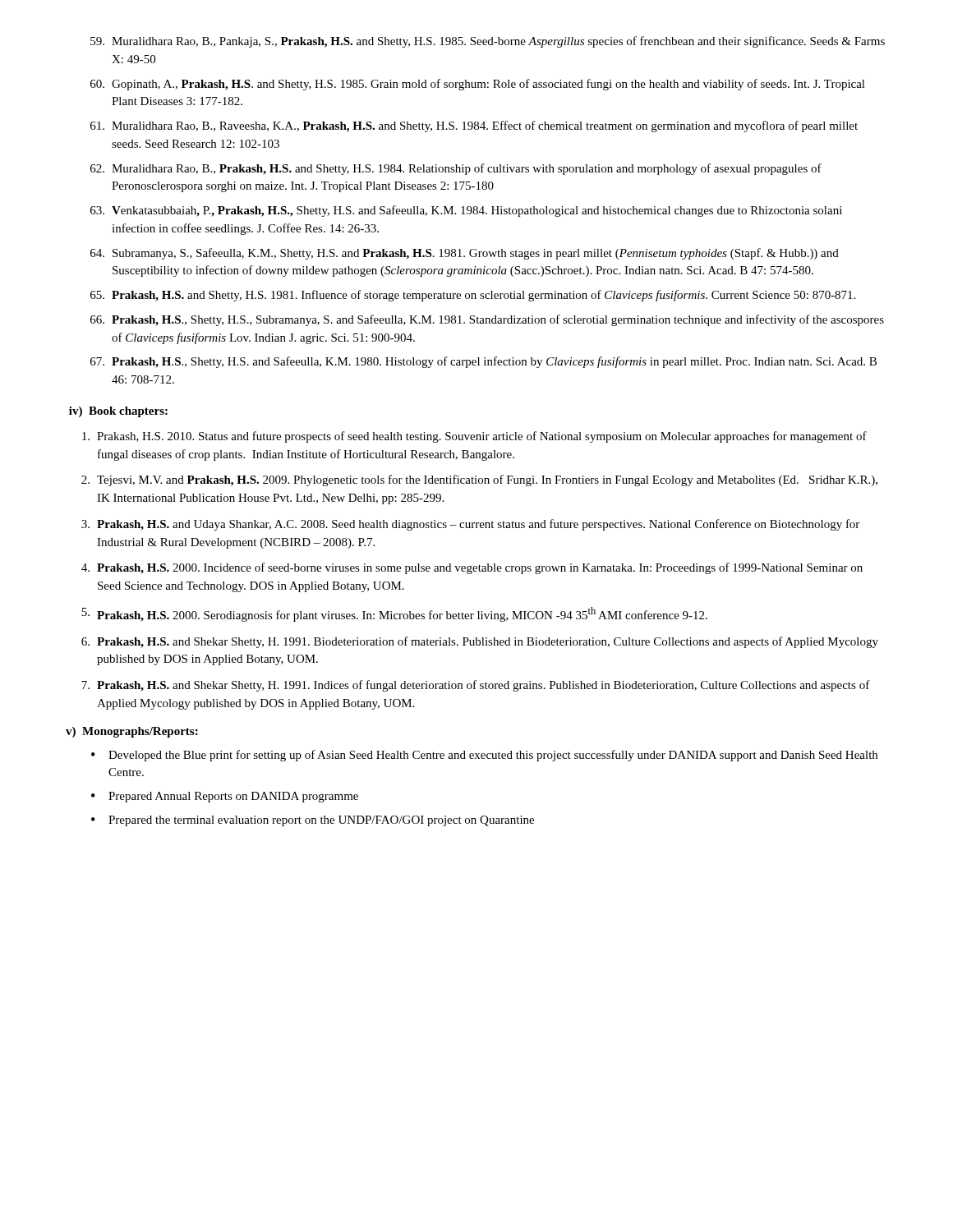This screenshot has width=953, height=1232.
Task: Find the list item with the text "67. Prakash, H.S., Shetty, H.S."
Action: [476, 371]
